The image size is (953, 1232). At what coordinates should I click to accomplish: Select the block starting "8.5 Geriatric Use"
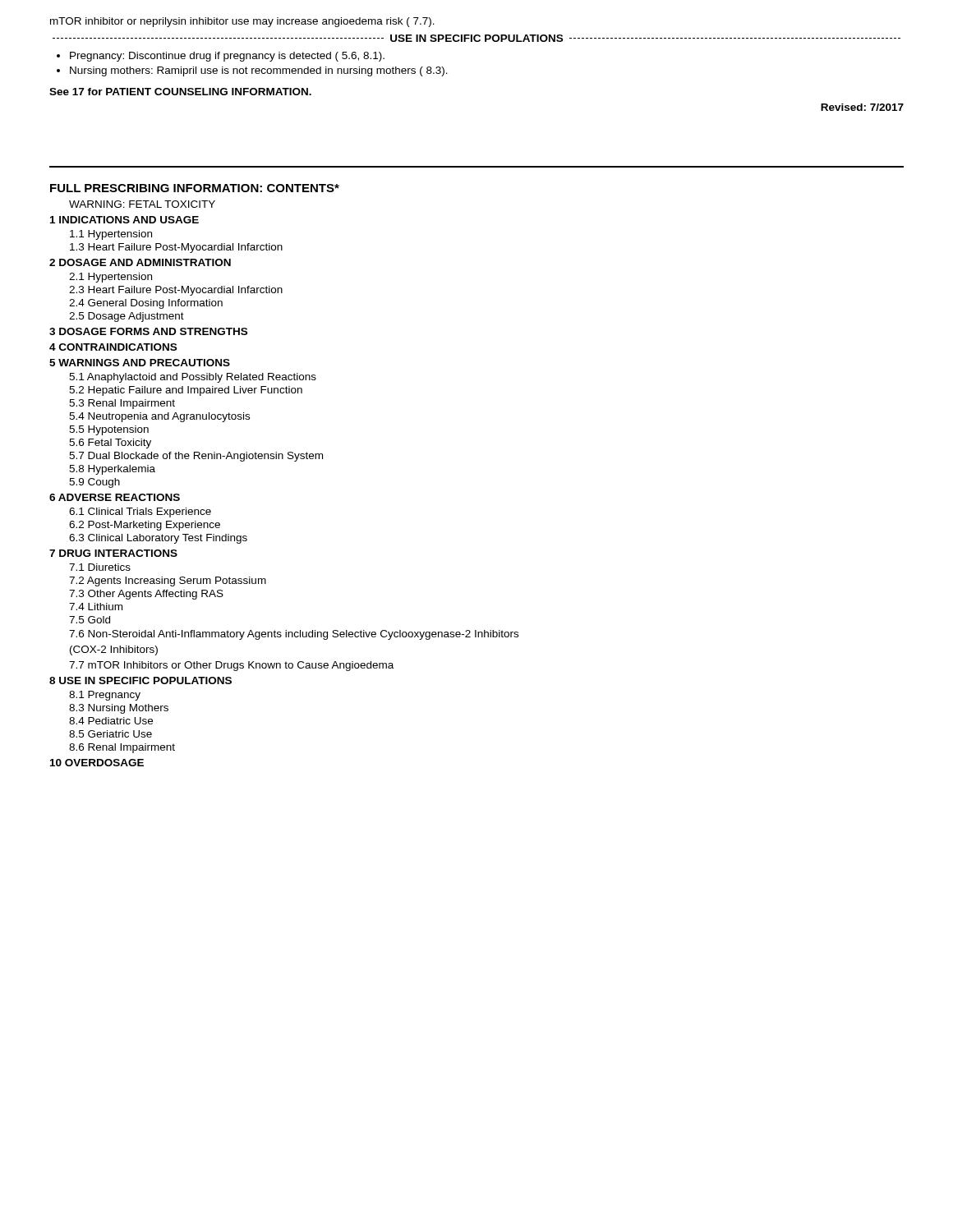click(x=111, y=734)
